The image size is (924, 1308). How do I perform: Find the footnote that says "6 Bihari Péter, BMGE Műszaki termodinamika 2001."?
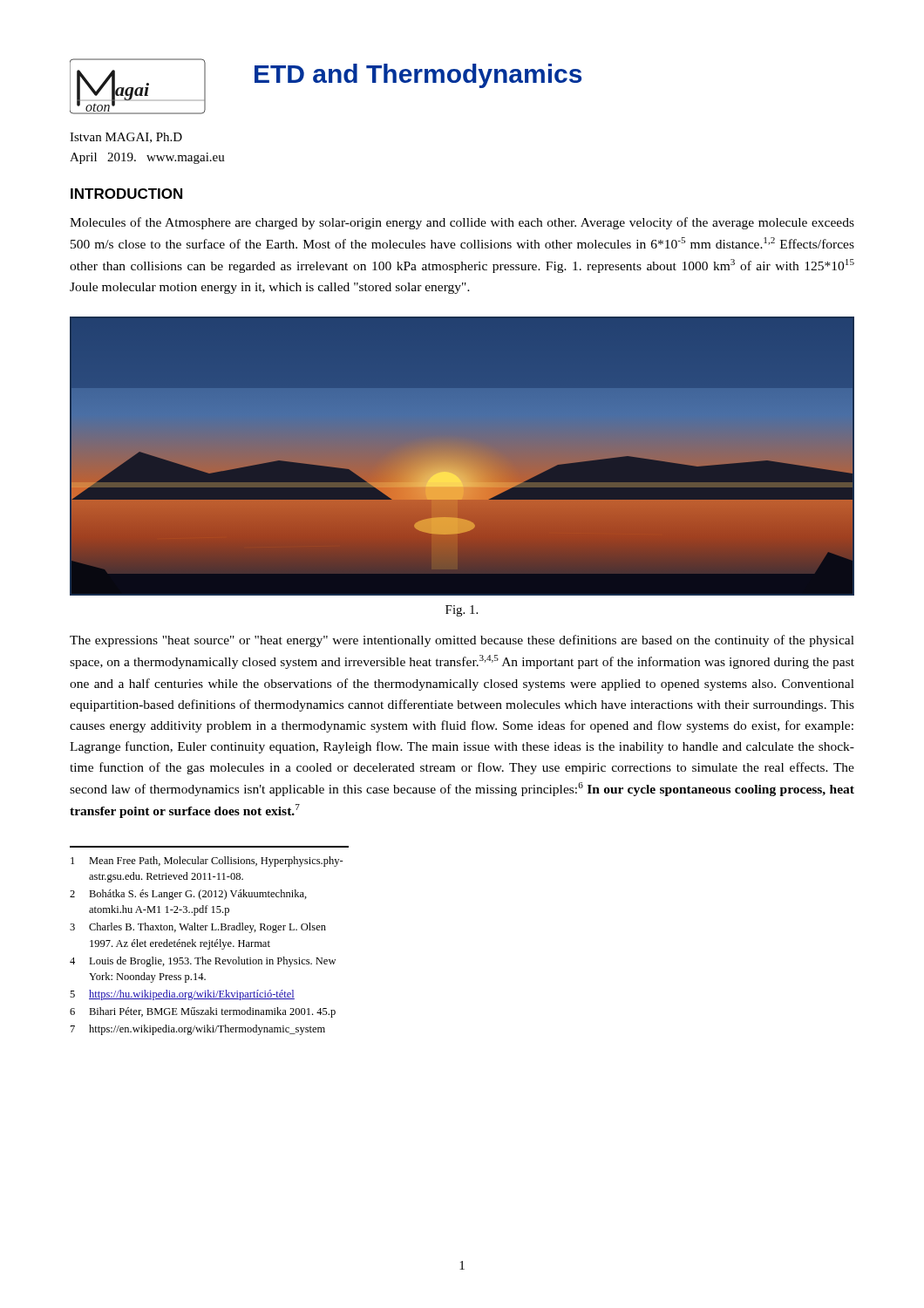coord(203,1012)
